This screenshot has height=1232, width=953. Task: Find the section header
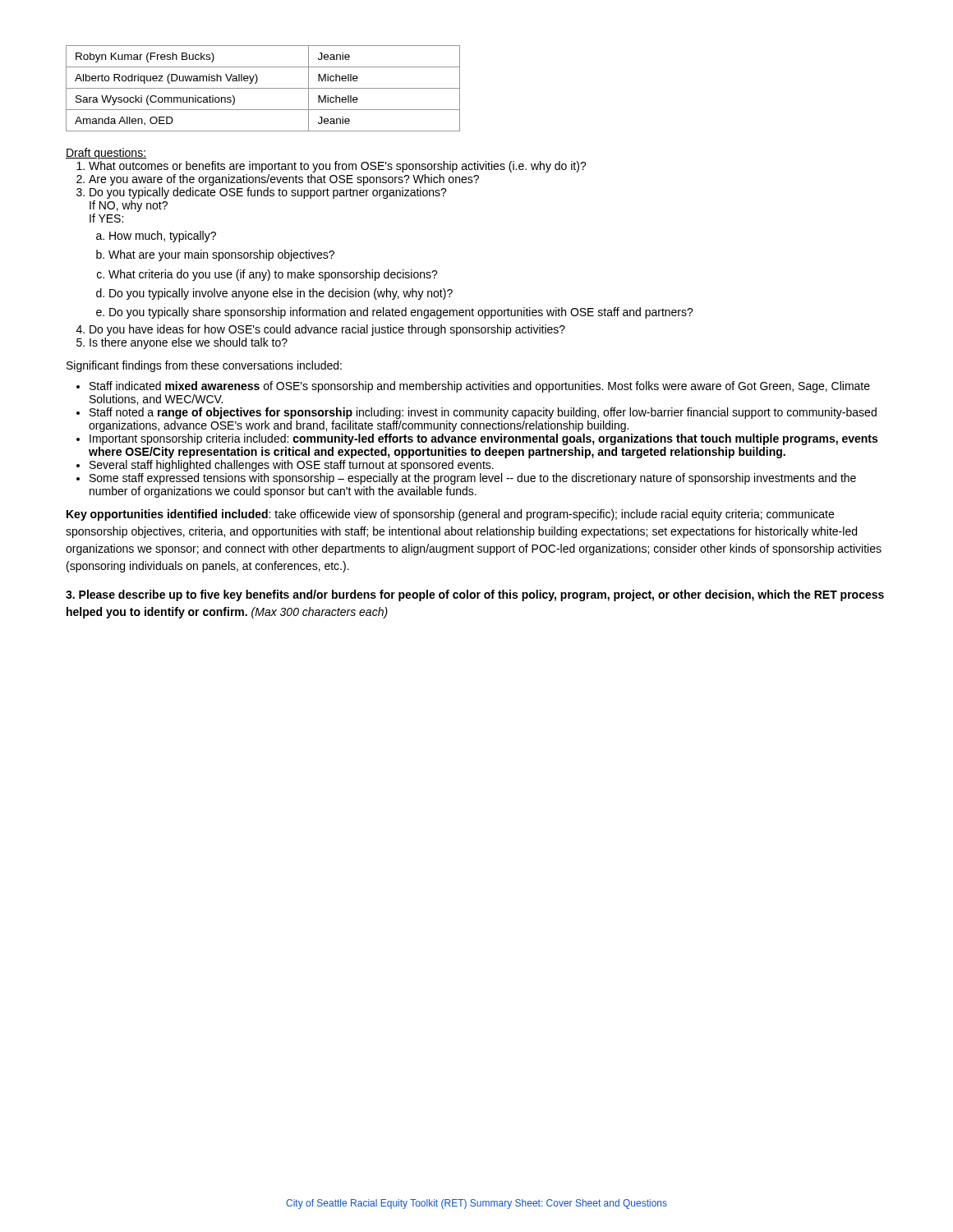(x=106, y=153)
